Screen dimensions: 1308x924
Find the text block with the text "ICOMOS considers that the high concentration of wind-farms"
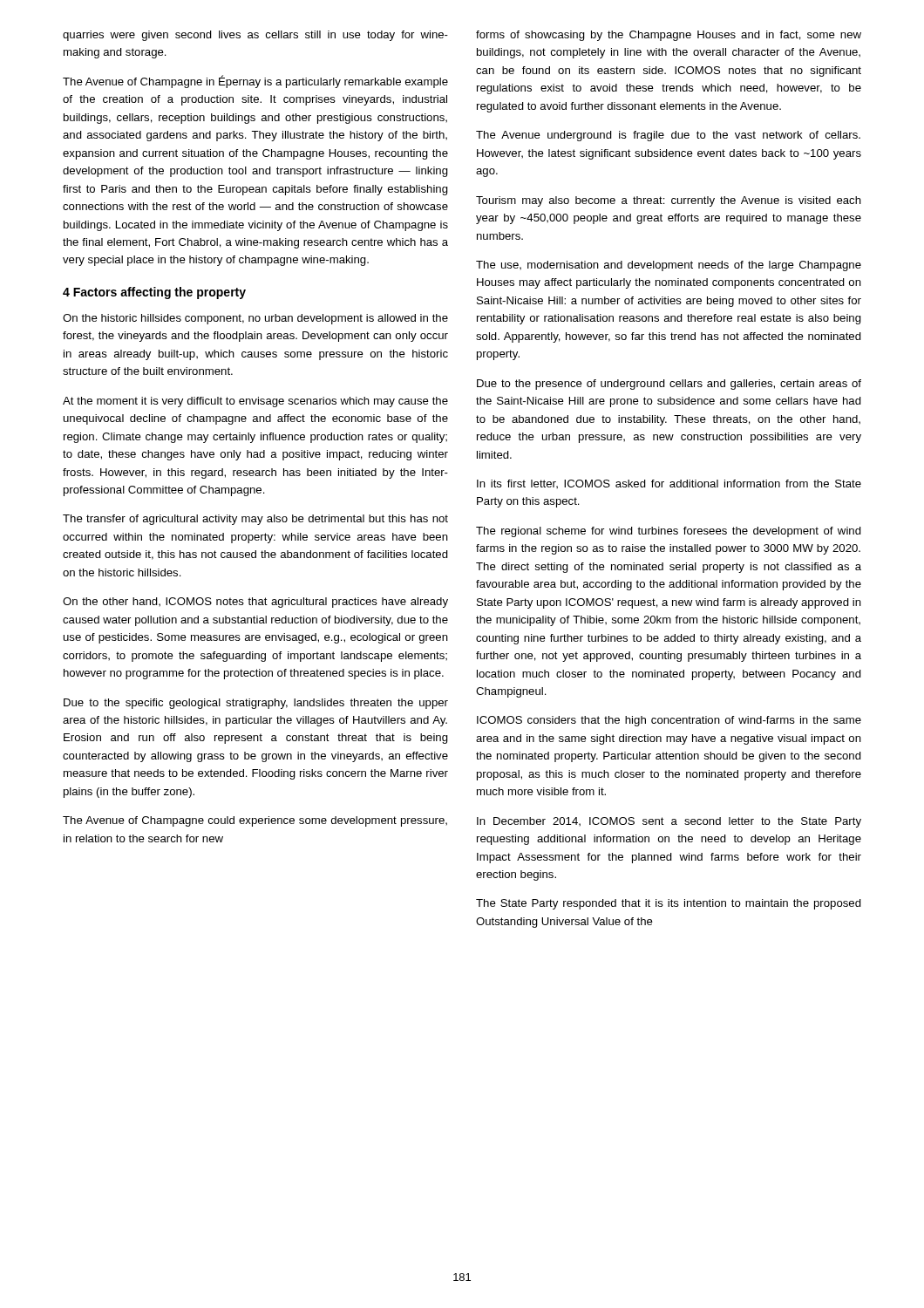click(669, 756)
